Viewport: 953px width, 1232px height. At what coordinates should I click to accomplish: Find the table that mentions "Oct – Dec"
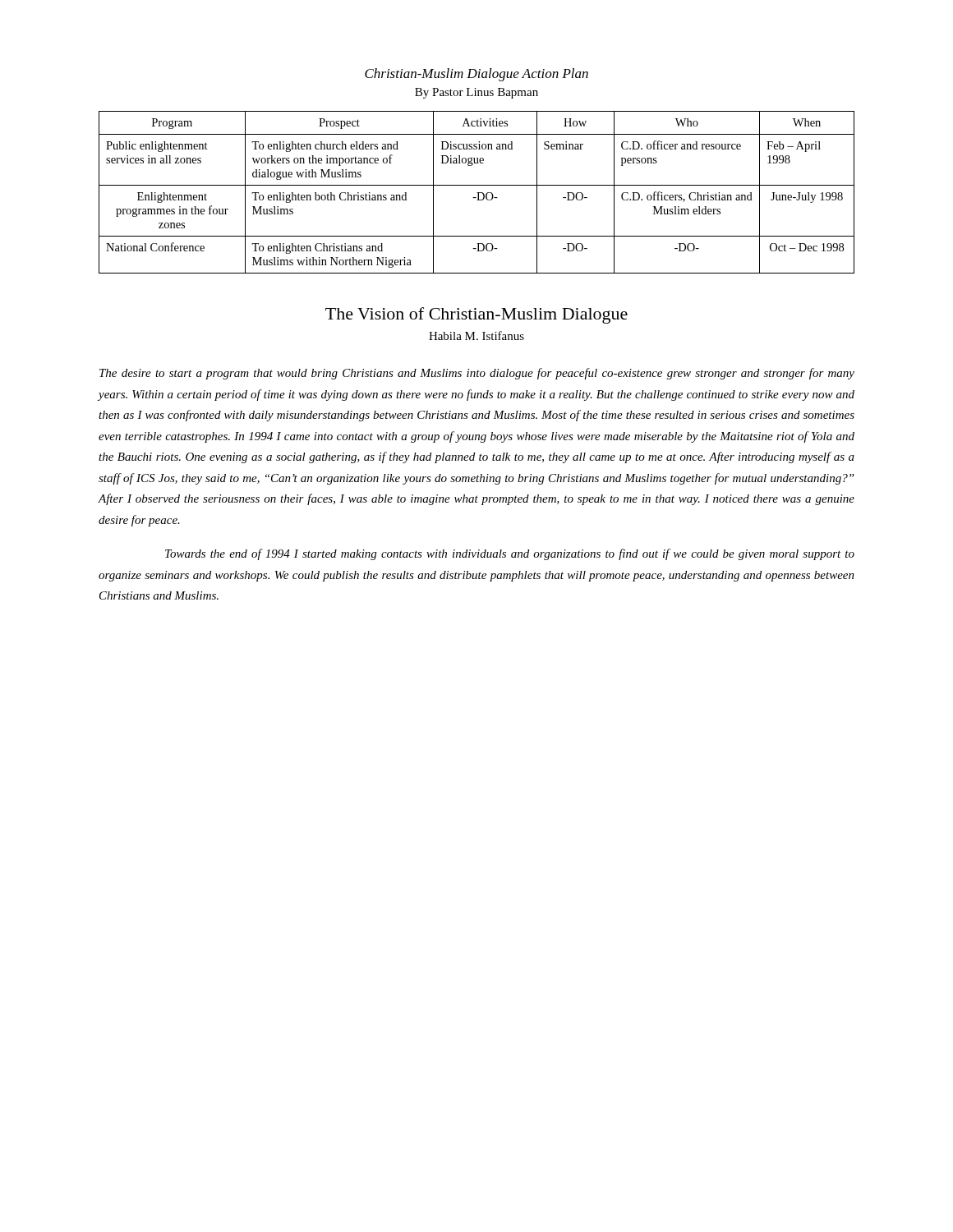[476, 192]
